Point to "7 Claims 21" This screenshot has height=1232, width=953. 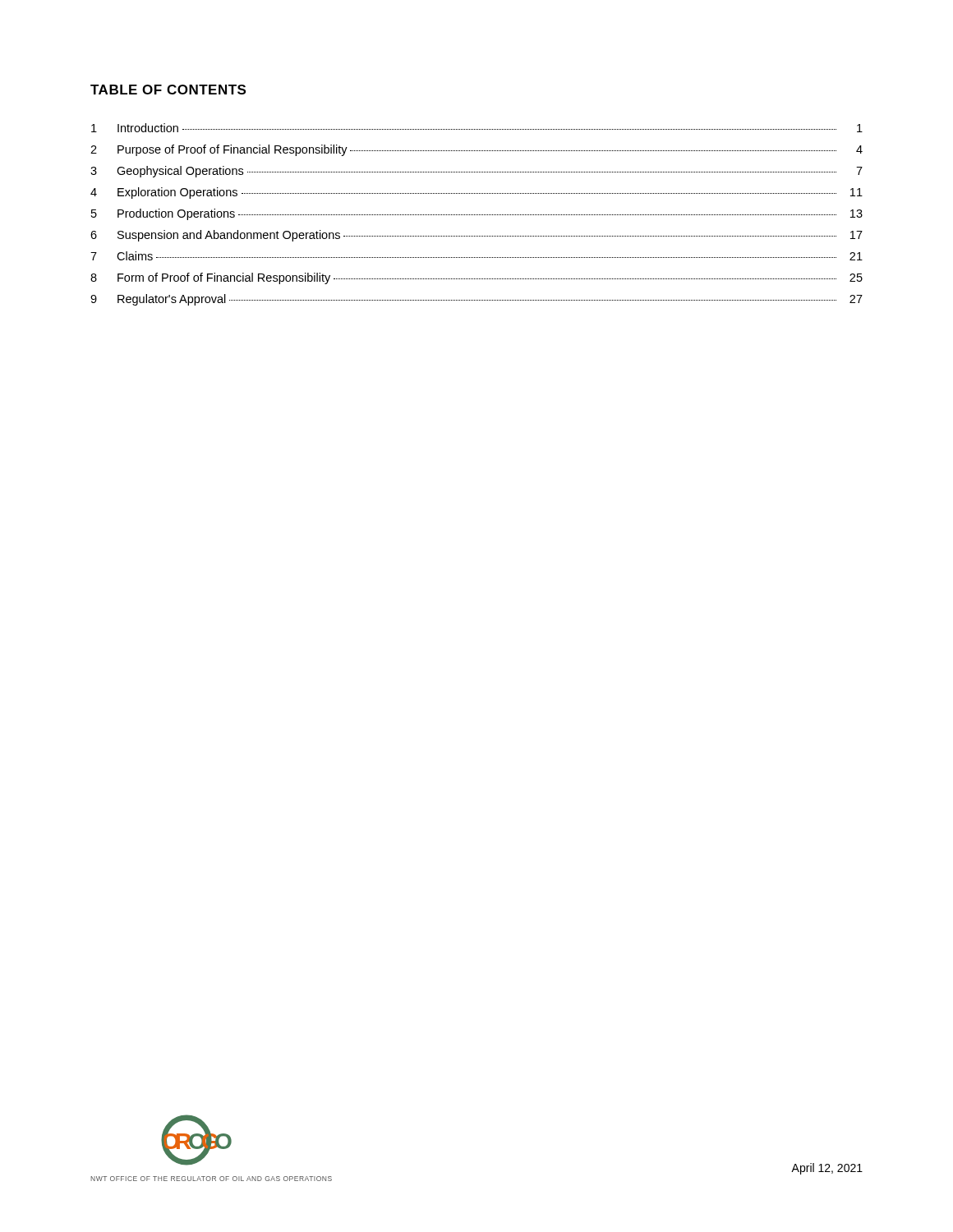pos(476,256)
